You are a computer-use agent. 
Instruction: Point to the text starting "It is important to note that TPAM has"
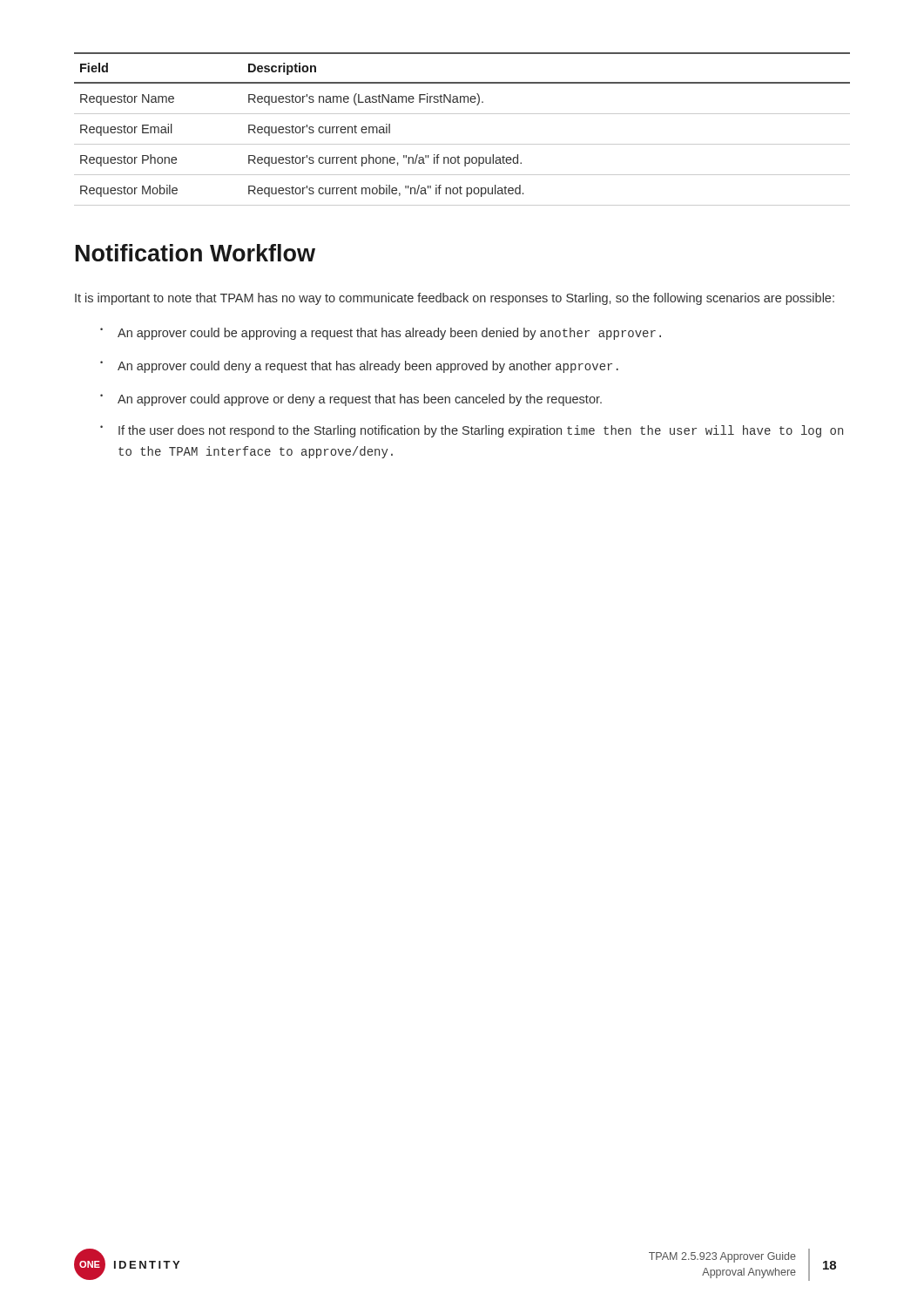[x=462, y=298]
